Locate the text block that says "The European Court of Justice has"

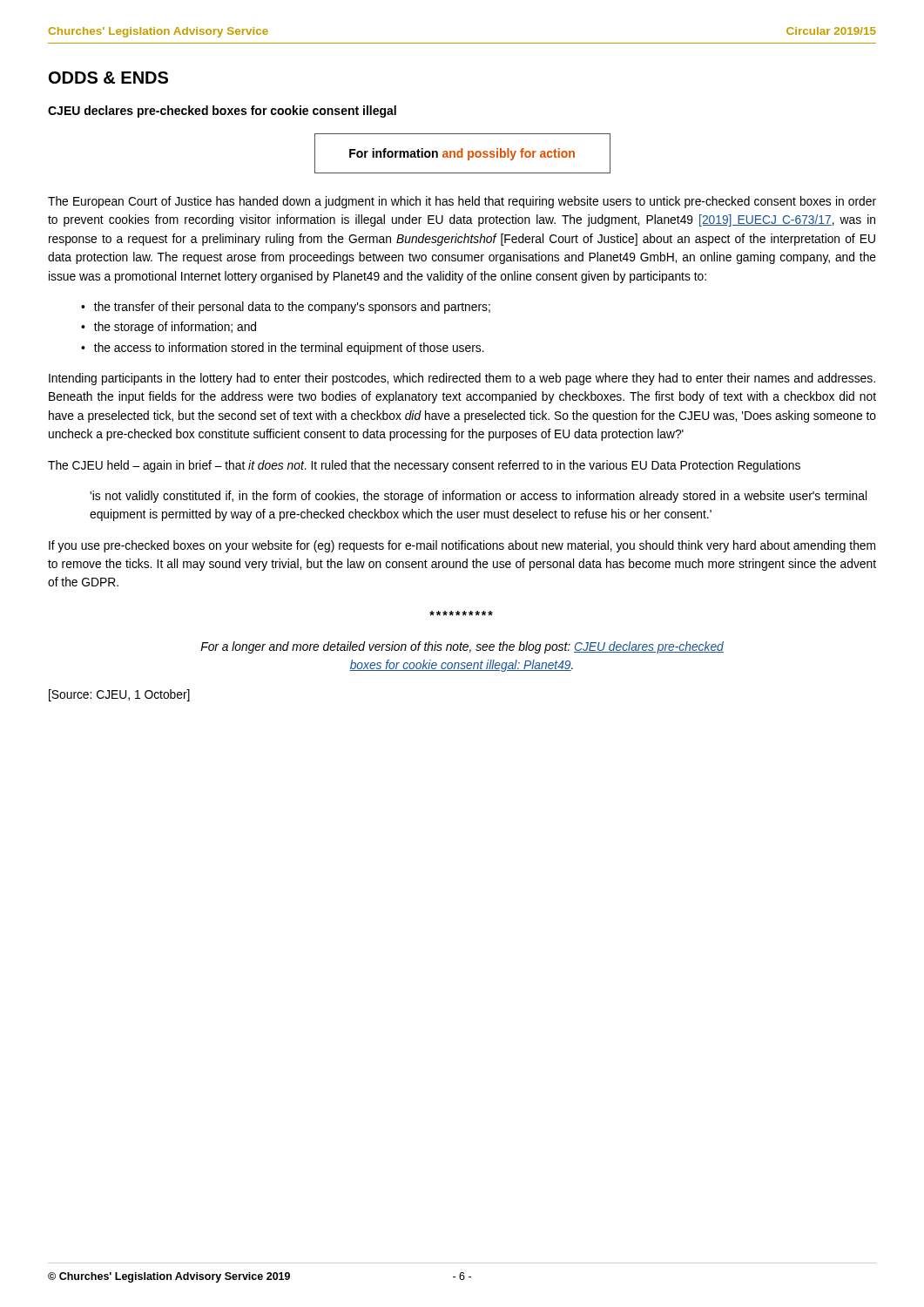click(x=462, y=239)
